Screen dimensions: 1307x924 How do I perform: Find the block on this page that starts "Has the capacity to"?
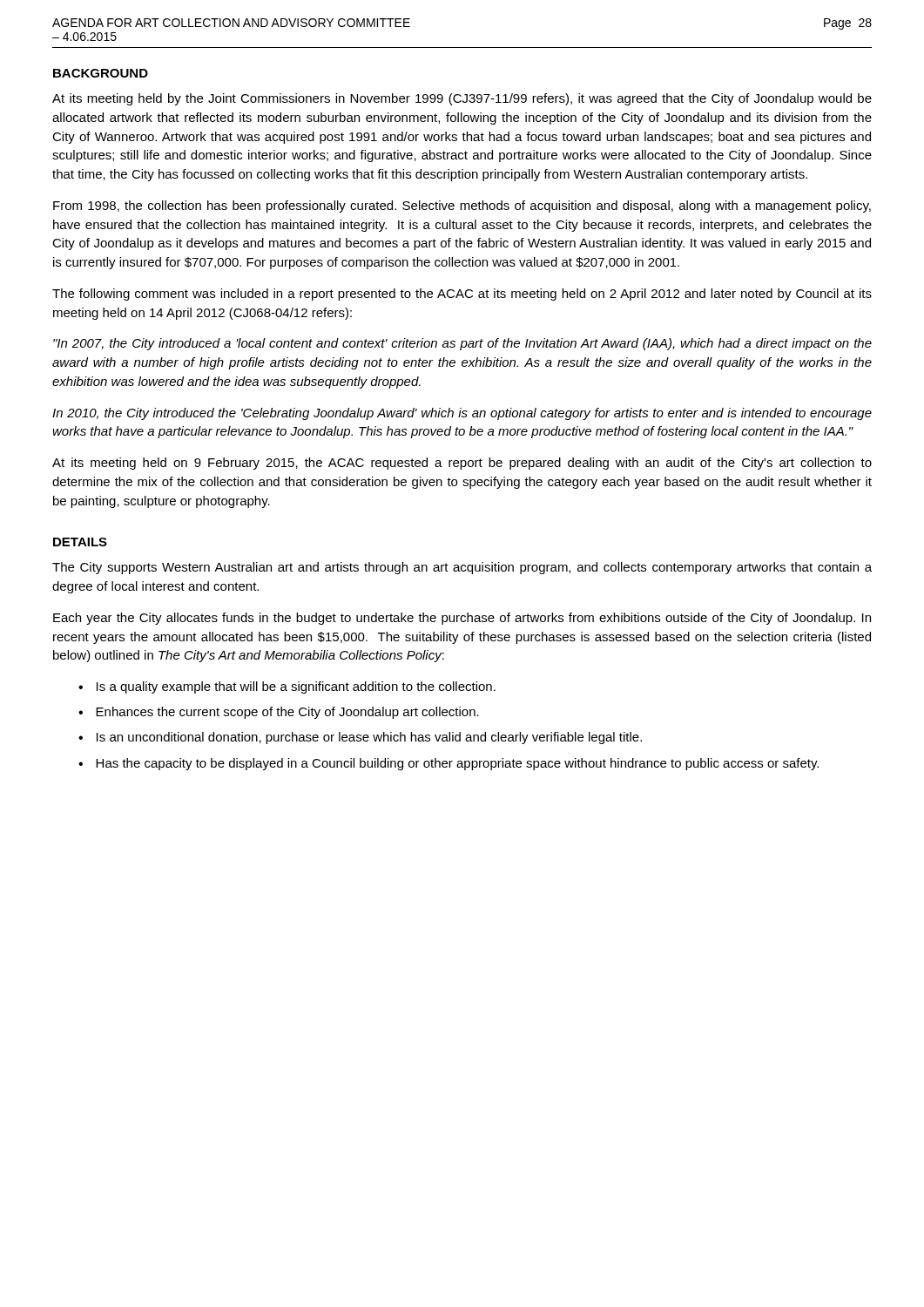coord(484,763)
